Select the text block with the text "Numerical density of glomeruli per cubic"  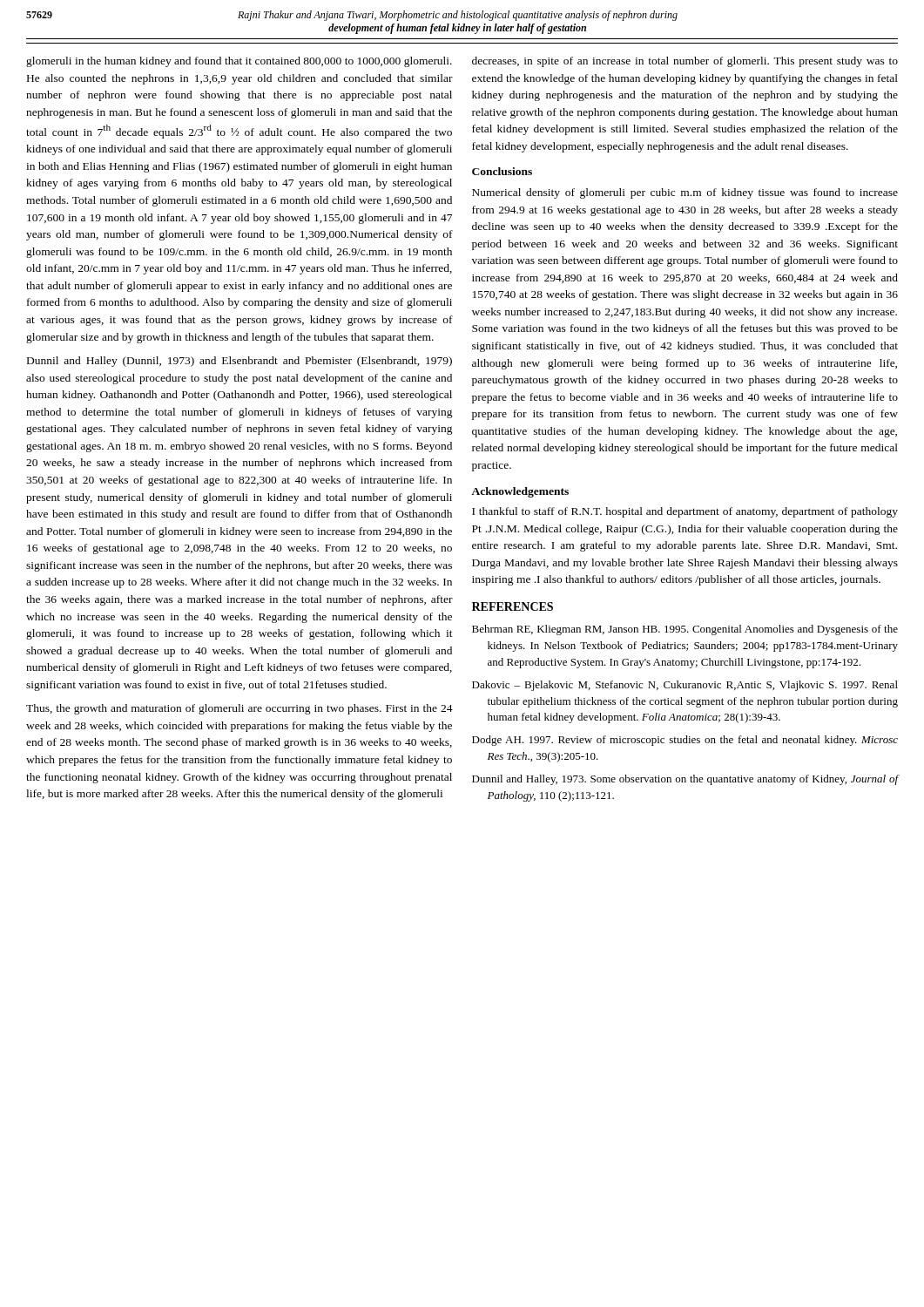[685, 329]
